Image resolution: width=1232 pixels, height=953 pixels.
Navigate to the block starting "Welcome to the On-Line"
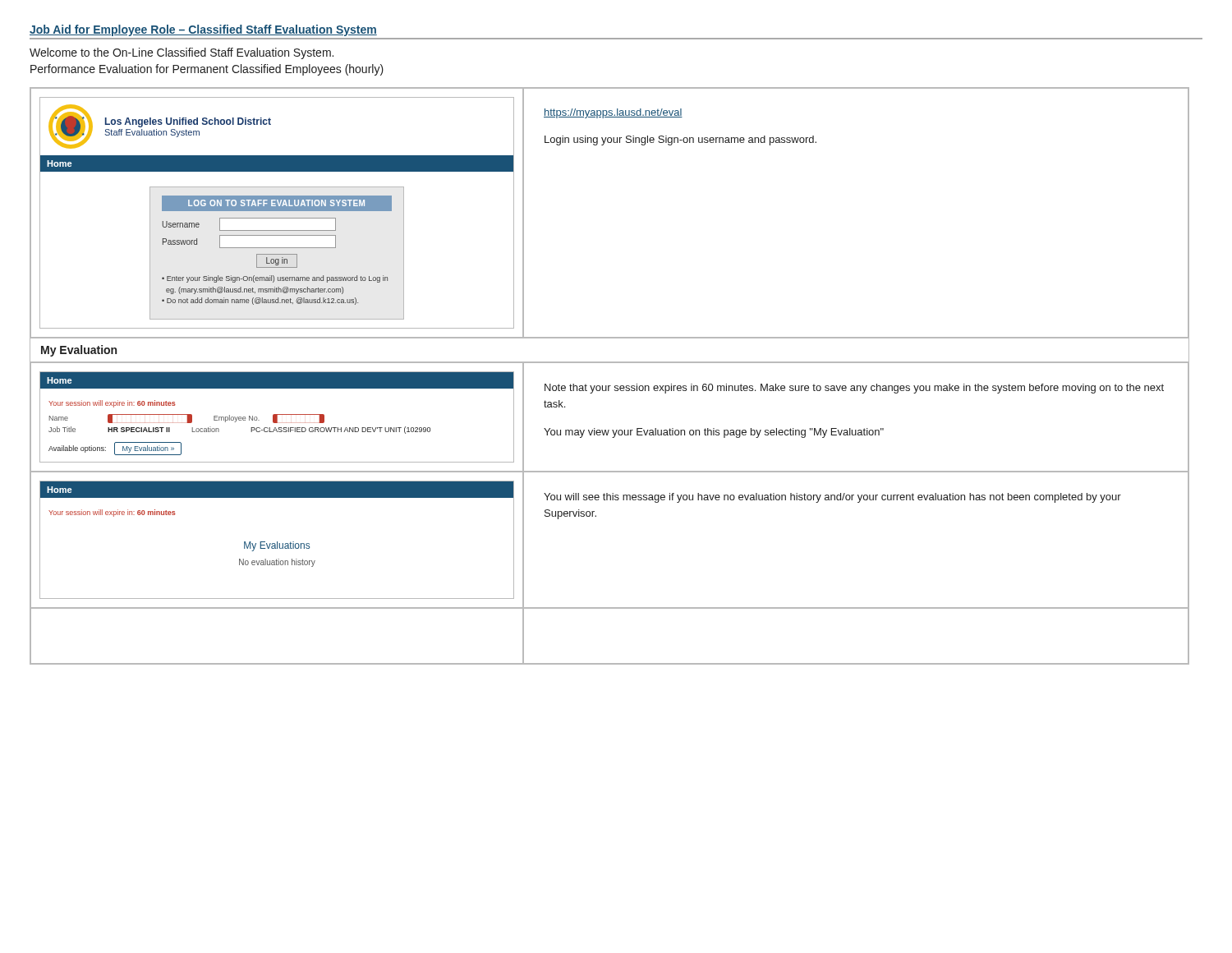pos(182,53)
